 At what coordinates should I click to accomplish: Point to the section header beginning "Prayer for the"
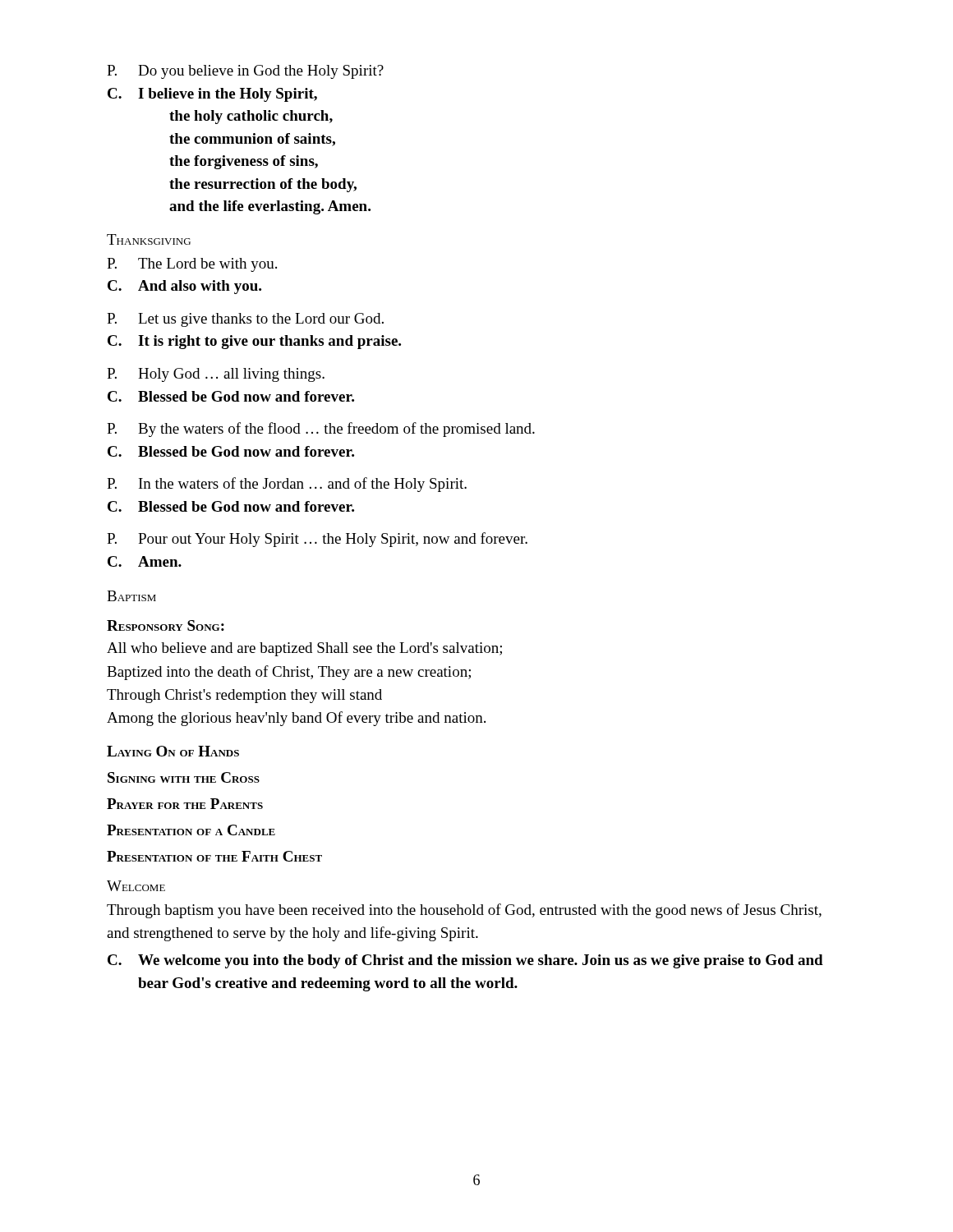[185, 804]
